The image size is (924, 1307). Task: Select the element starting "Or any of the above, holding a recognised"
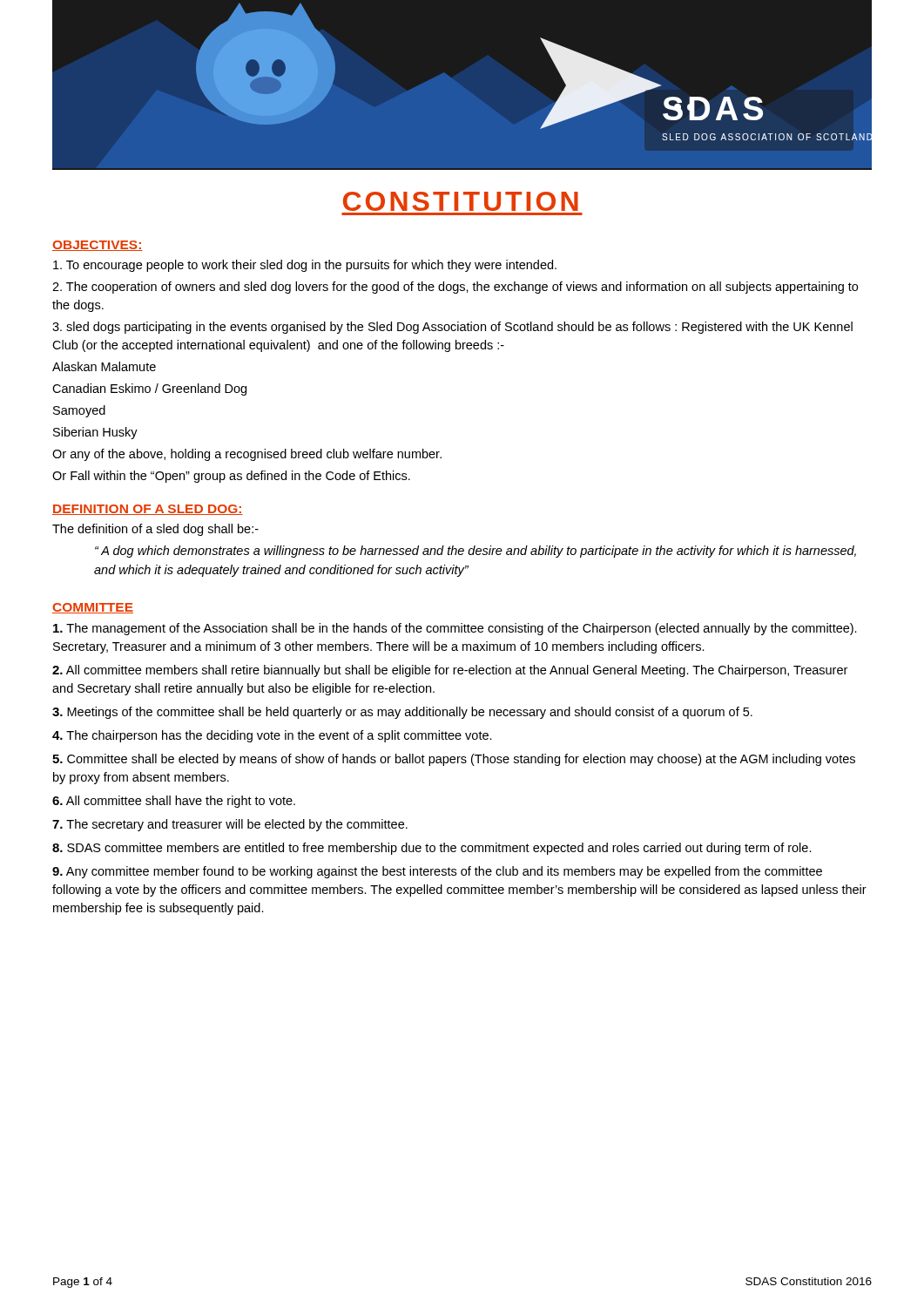point(247,454)
